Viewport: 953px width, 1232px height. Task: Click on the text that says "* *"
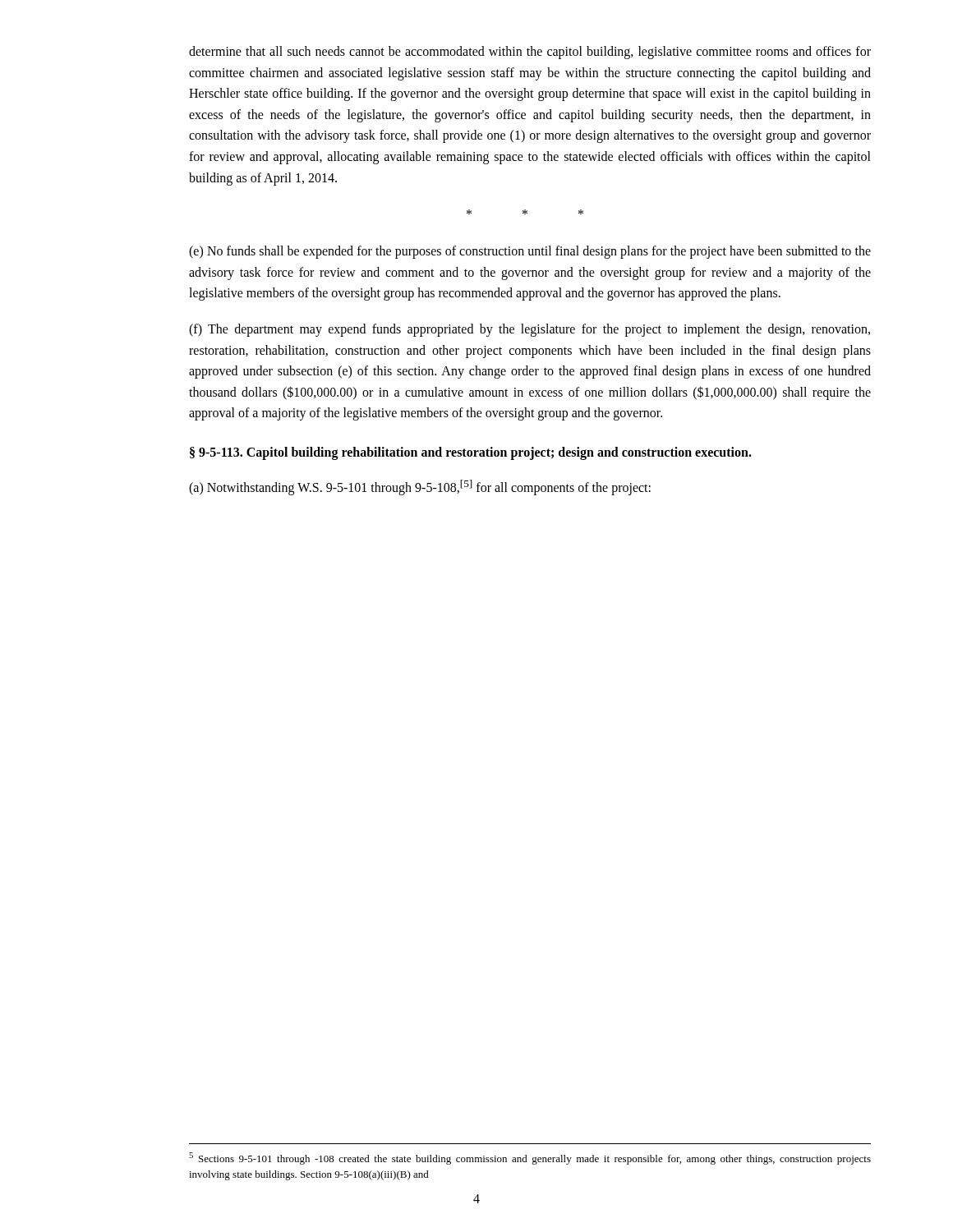[530, 214]
